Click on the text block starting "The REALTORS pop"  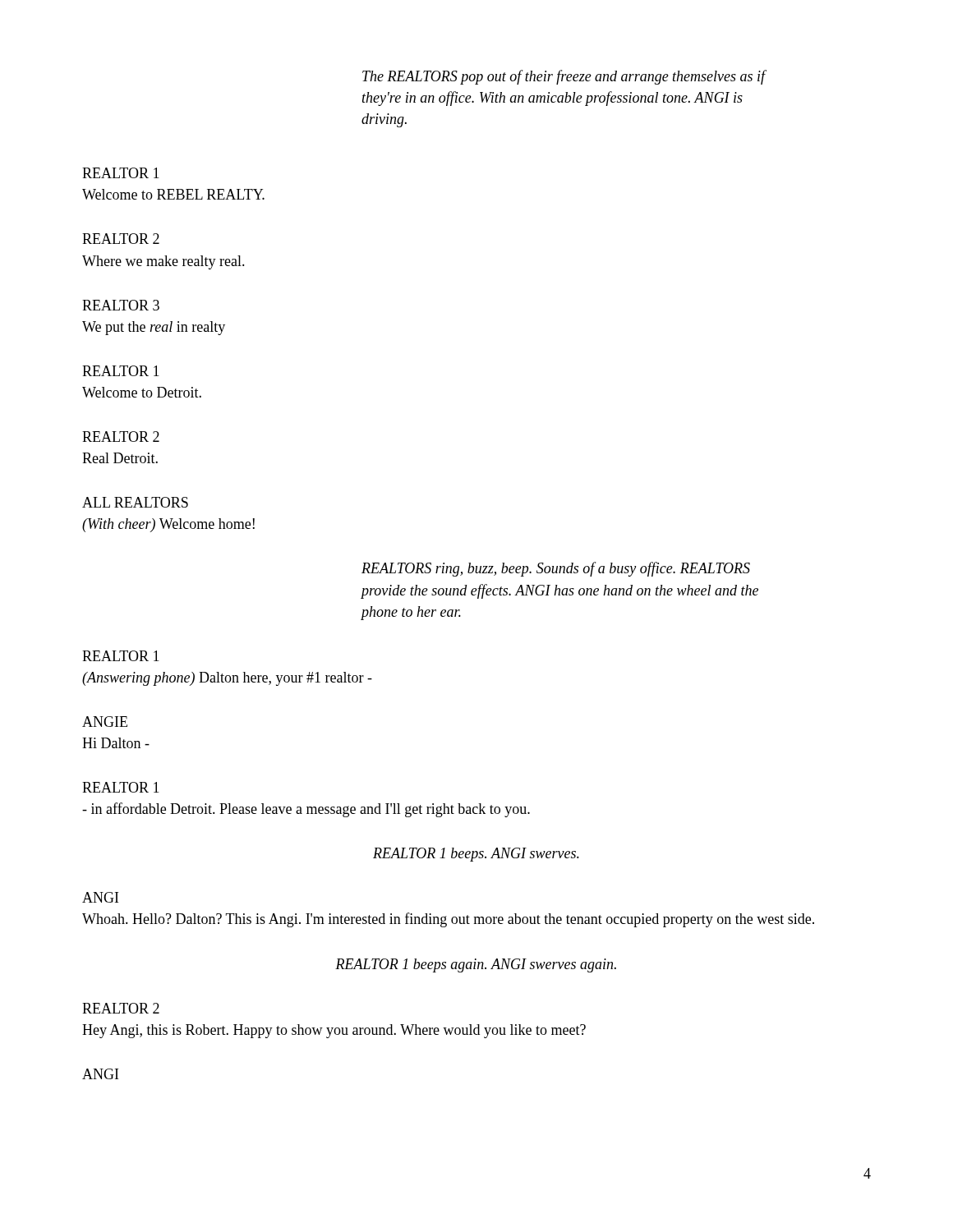pos(563,98)
